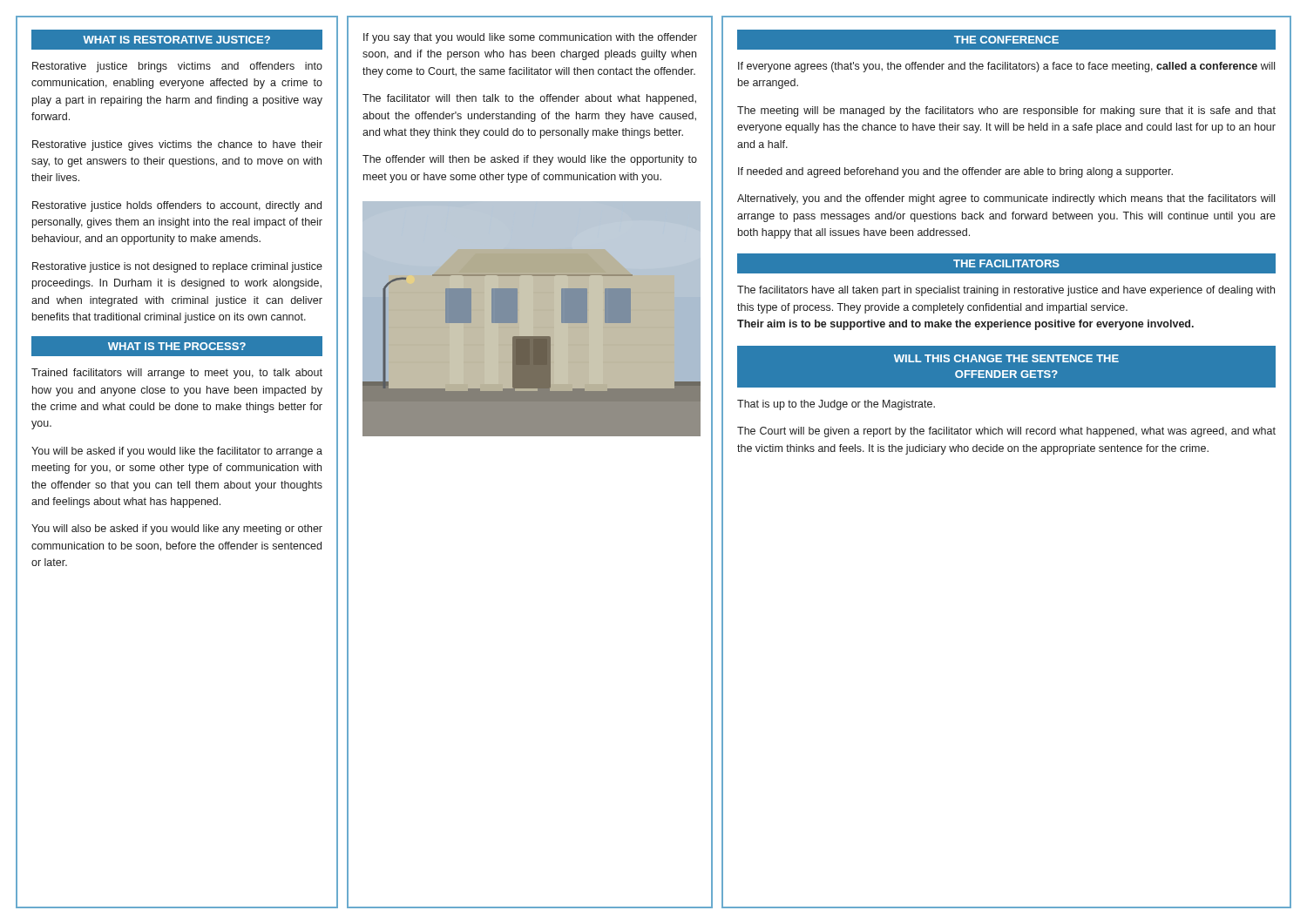The height and width of the screenshot is (924, 1307).
Task: Click on the text block with the text "The offender will then be asked"
Action: click(530, 168)
